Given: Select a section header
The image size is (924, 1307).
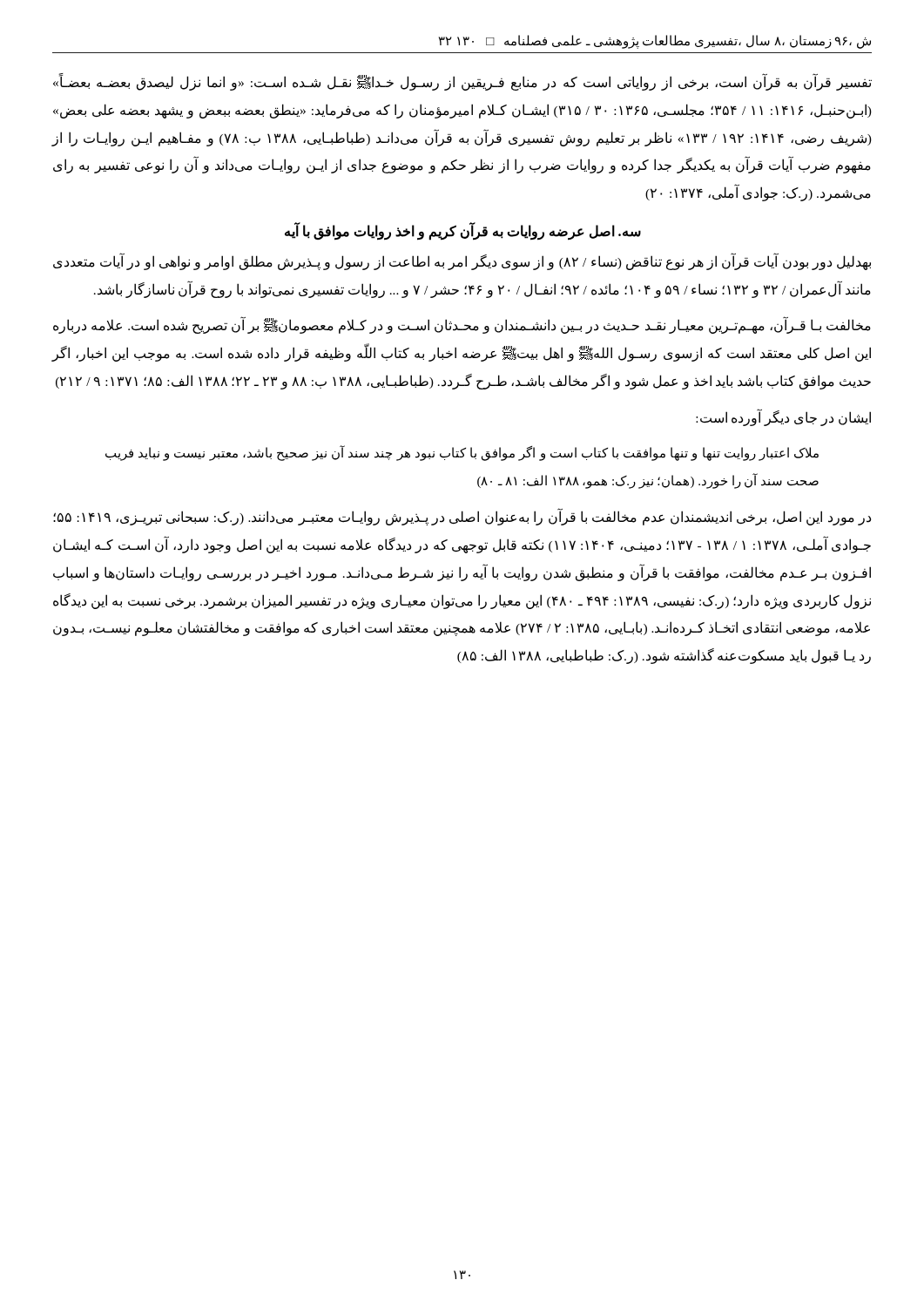Looking at the screenshot, I should click(x=462, y=231).
